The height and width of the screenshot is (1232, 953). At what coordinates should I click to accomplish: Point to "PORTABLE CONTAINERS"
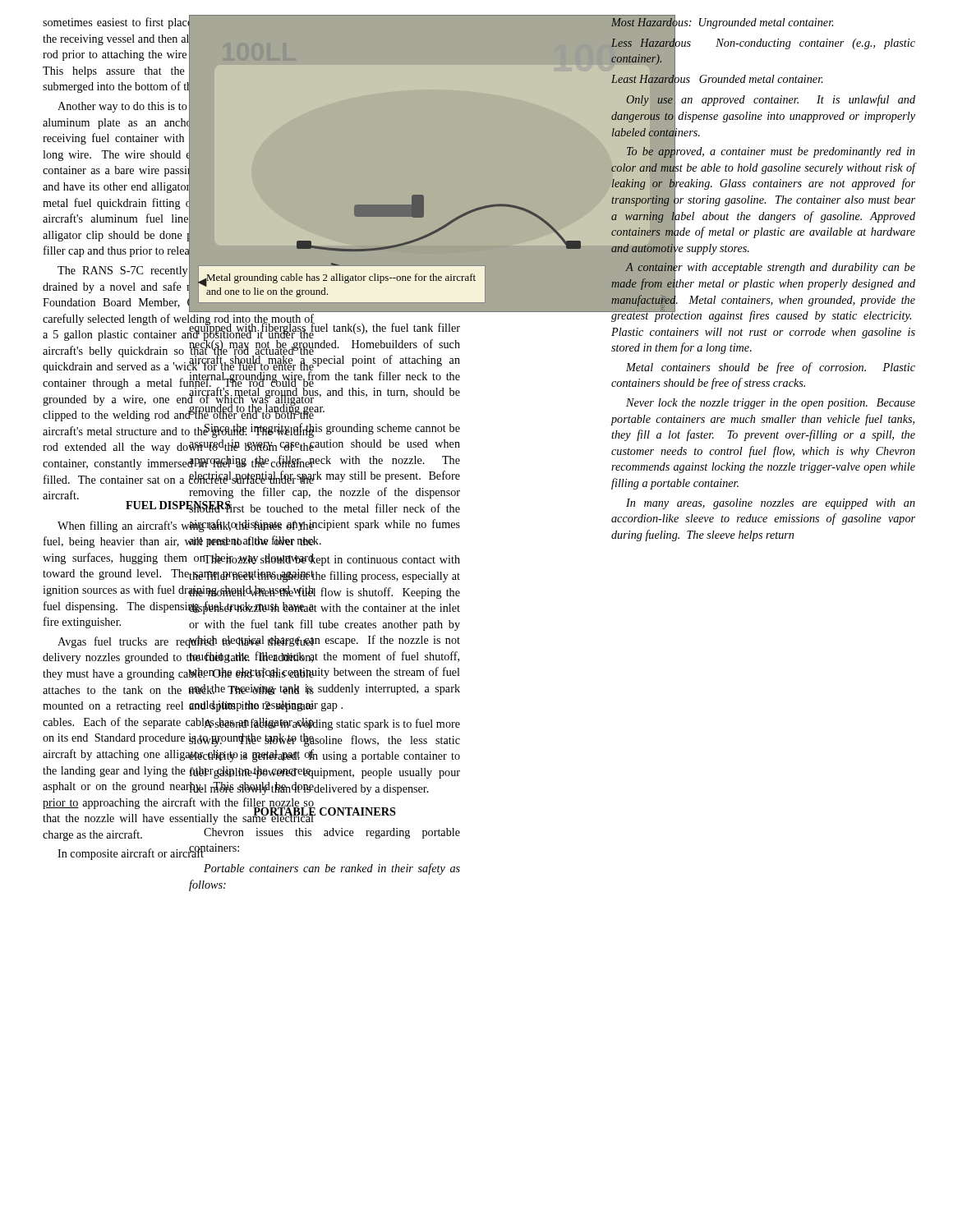pos(324,812)
